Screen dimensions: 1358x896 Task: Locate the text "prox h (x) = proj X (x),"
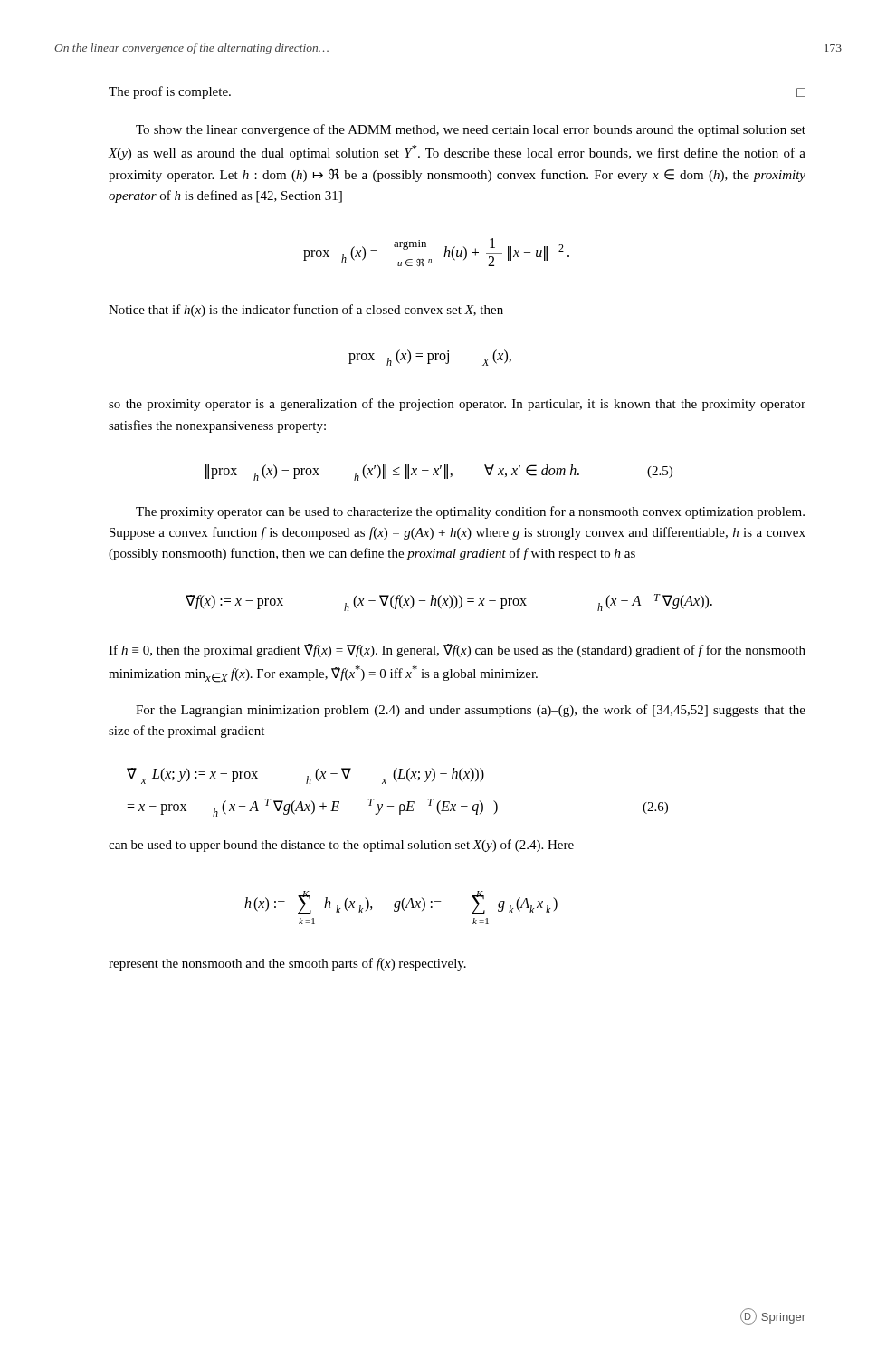click(457, 354)
